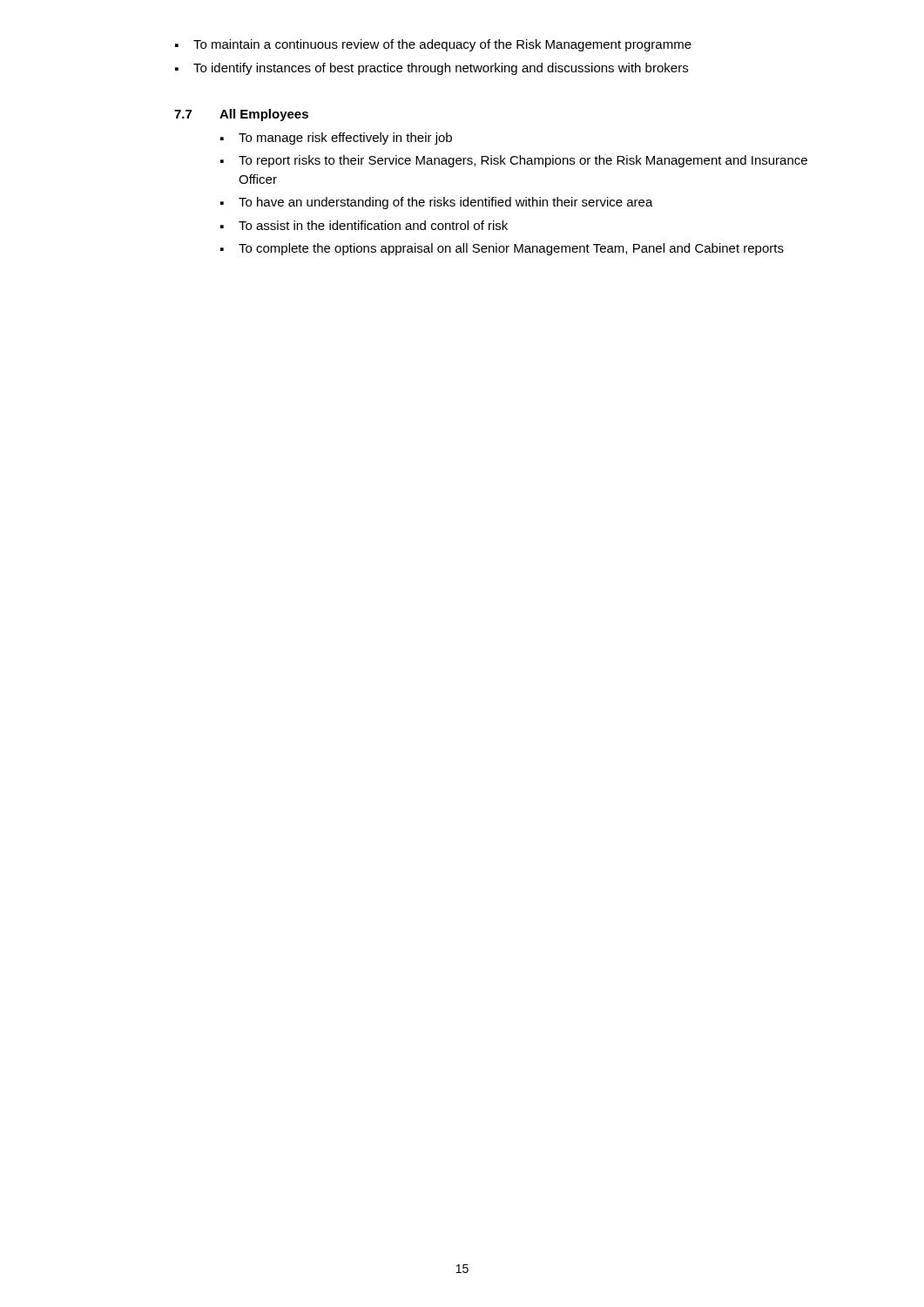924x1307 pixels.
Task: Locate the text "7.7 All Employees"
Action: [x=241, y=113]
